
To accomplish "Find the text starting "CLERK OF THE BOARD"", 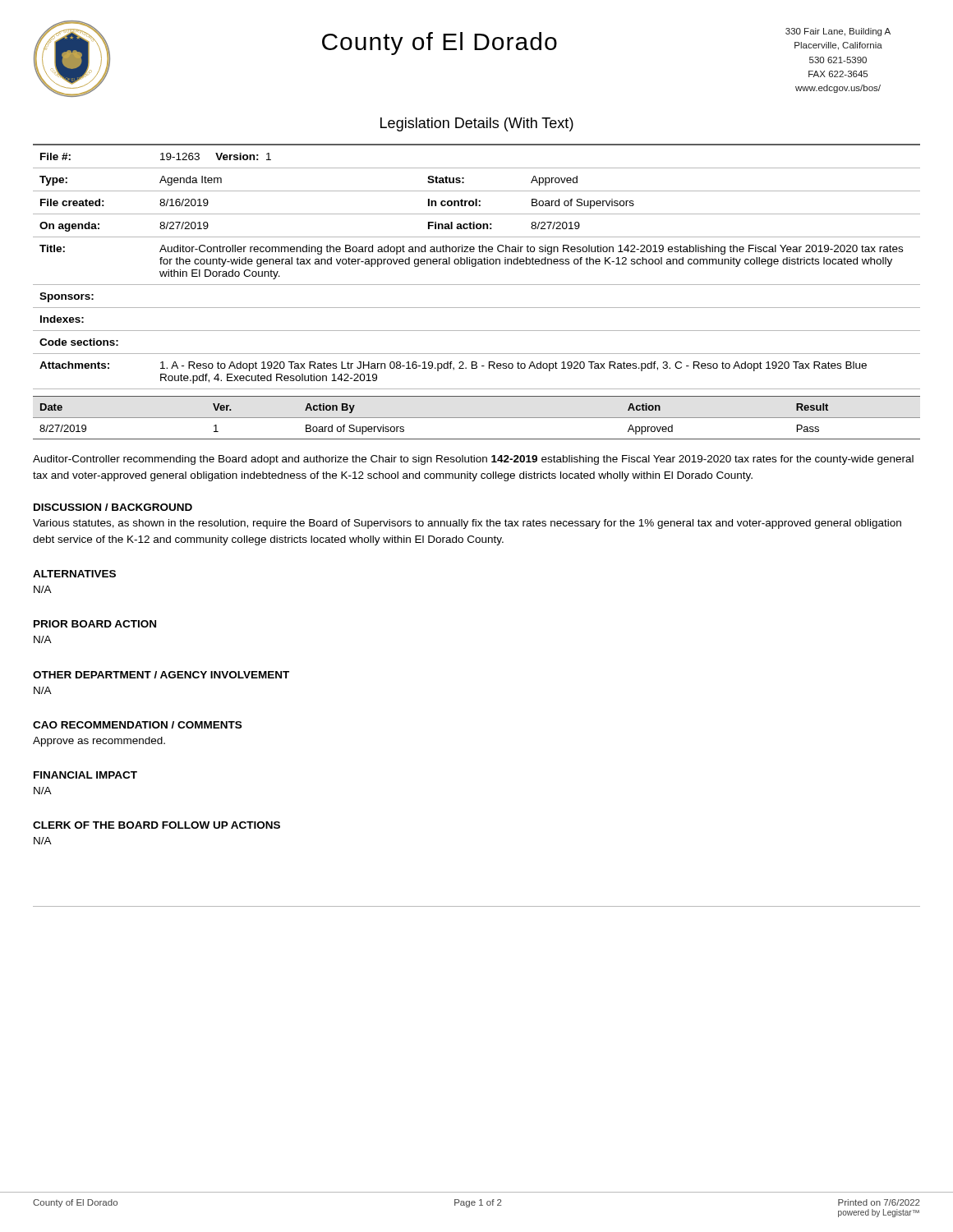I will pos(157,825).
